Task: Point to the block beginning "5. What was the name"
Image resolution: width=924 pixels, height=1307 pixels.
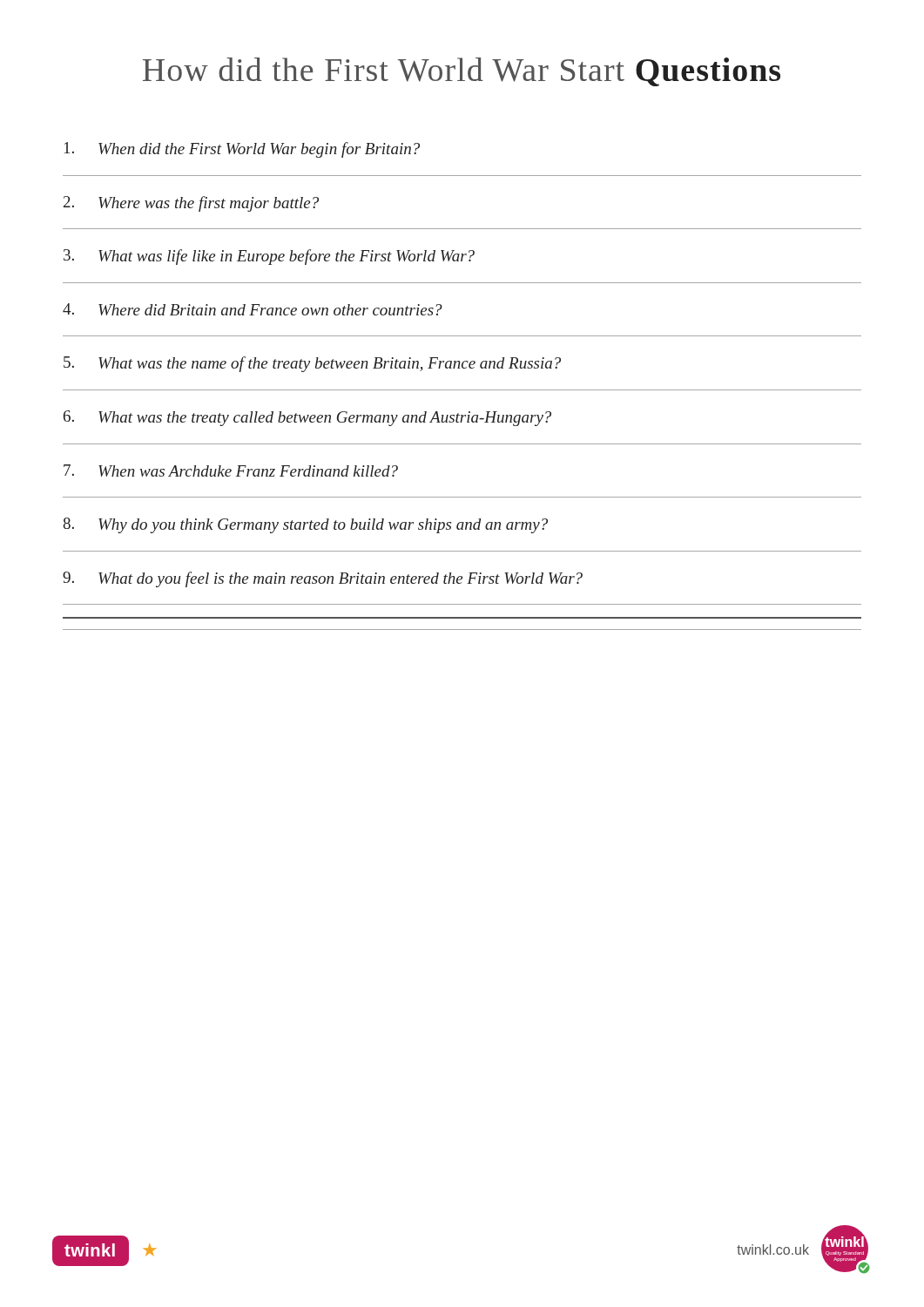Action: click(462, 364)
